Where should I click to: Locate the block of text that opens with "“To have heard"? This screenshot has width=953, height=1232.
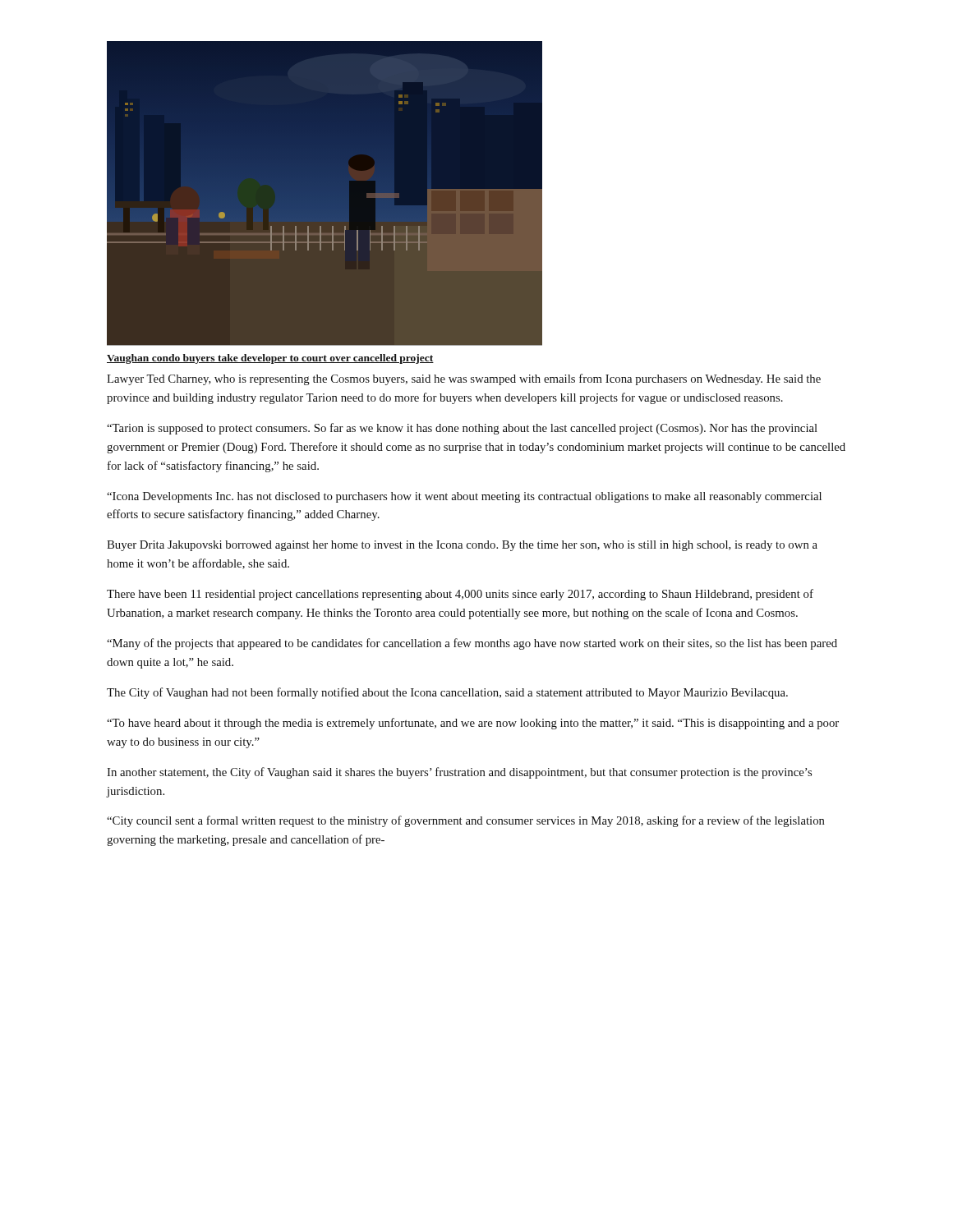(x=473, y=732)
